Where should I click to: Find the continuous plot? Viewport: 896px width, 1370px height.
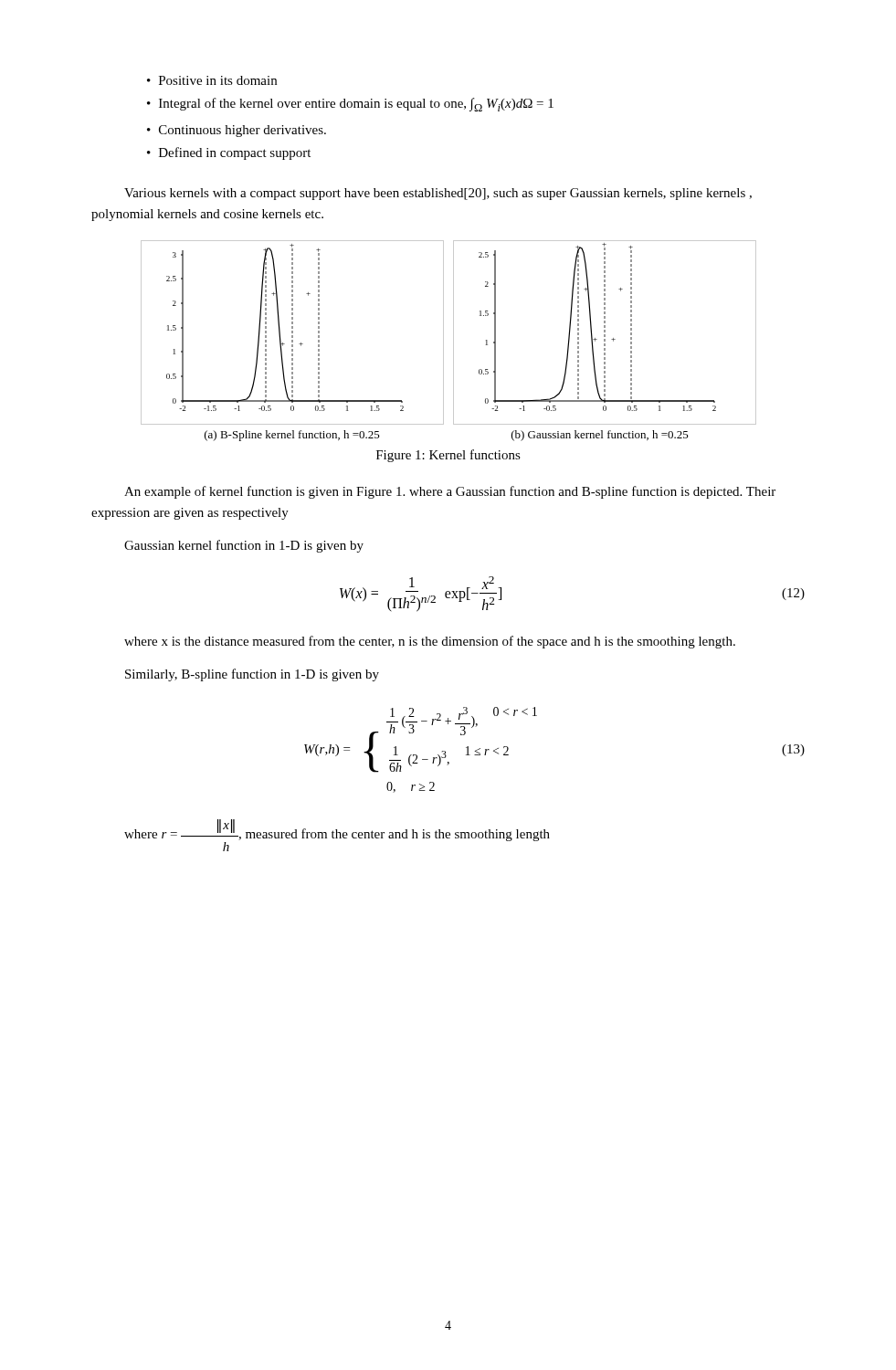(448, 358)
